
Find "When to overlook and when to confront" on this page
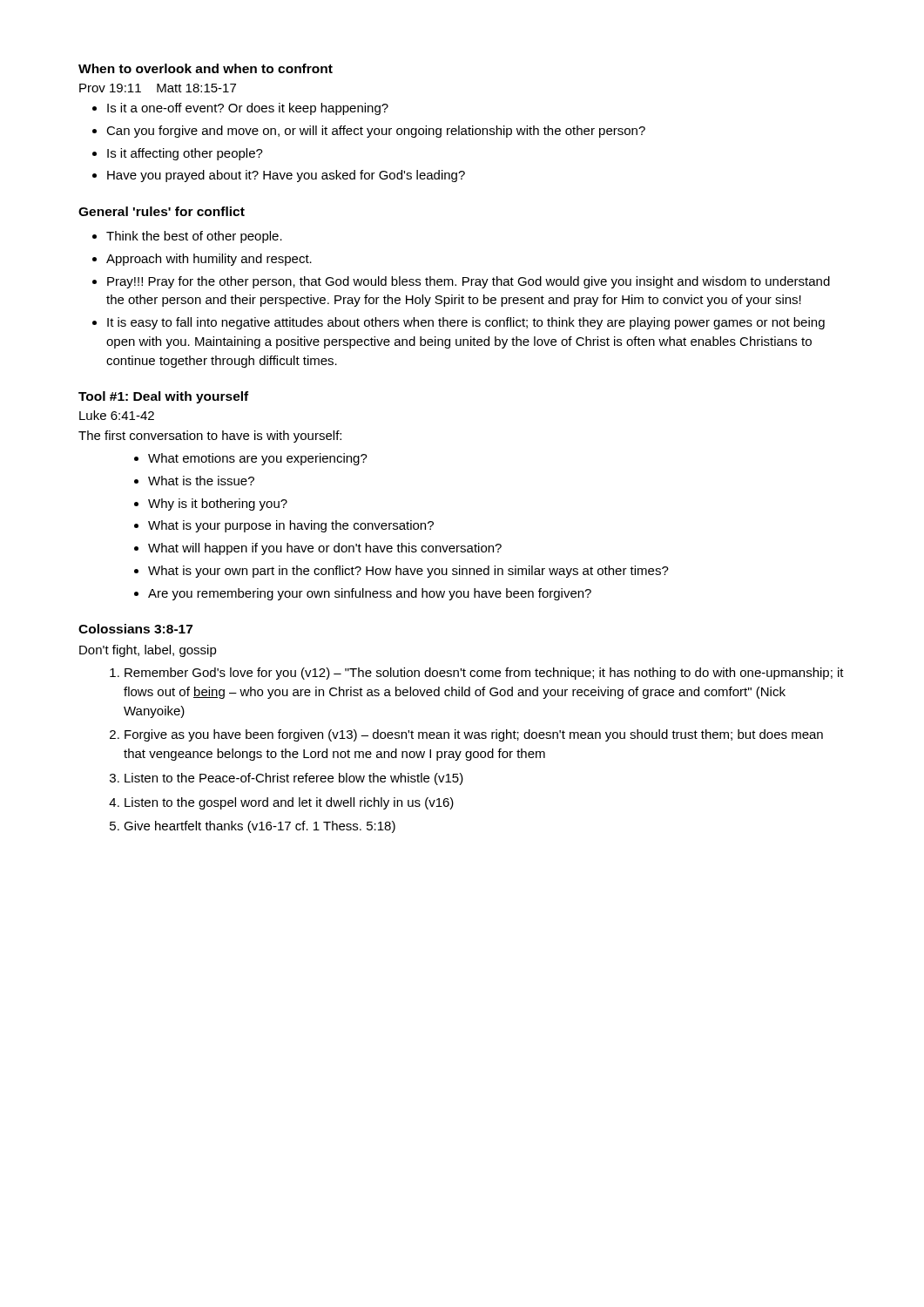click(205, 69)
